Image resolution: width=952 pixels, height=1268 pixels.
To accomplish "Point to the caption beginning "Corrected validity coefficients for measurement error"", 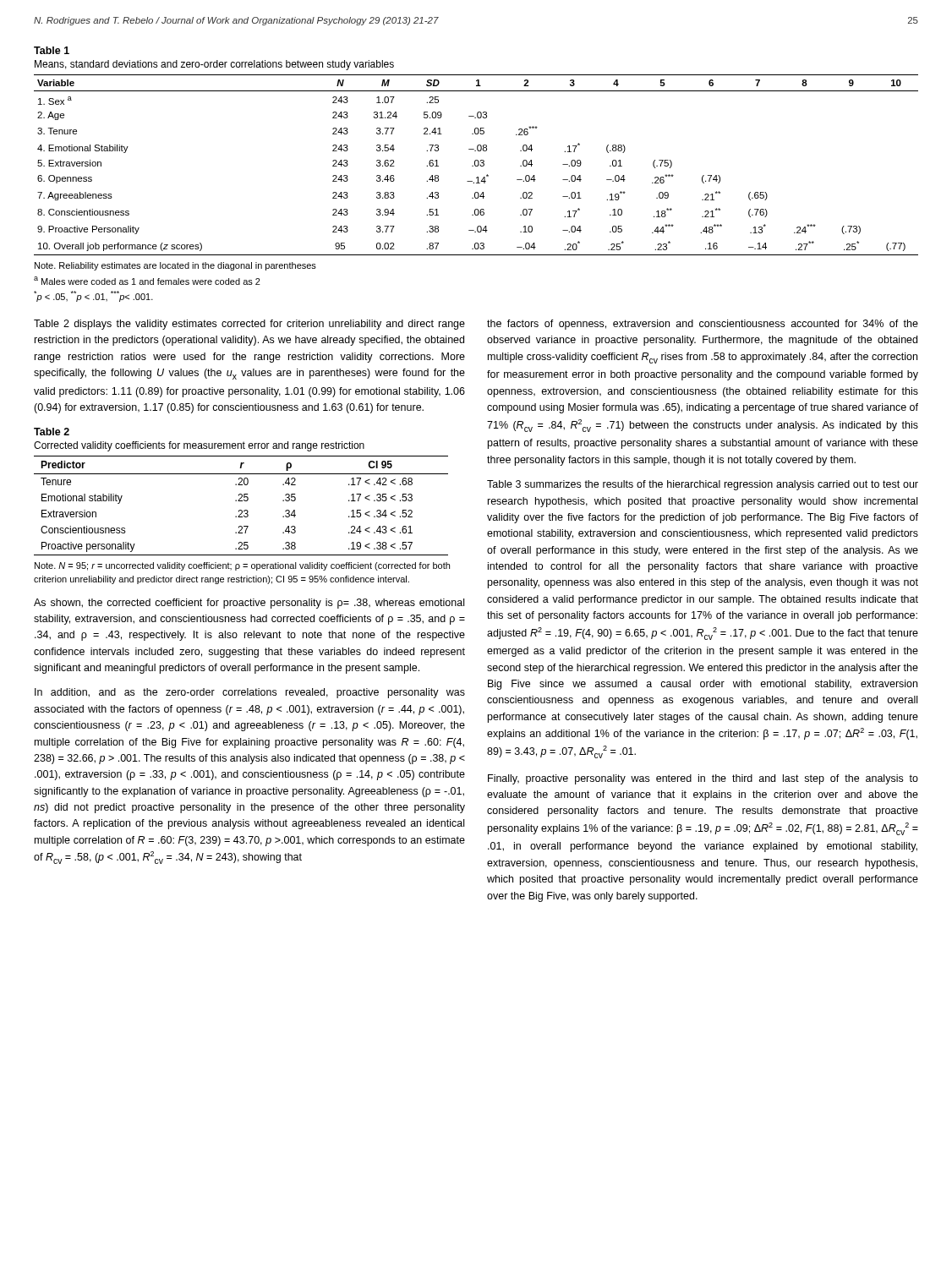I will click(x=199, y=445).
